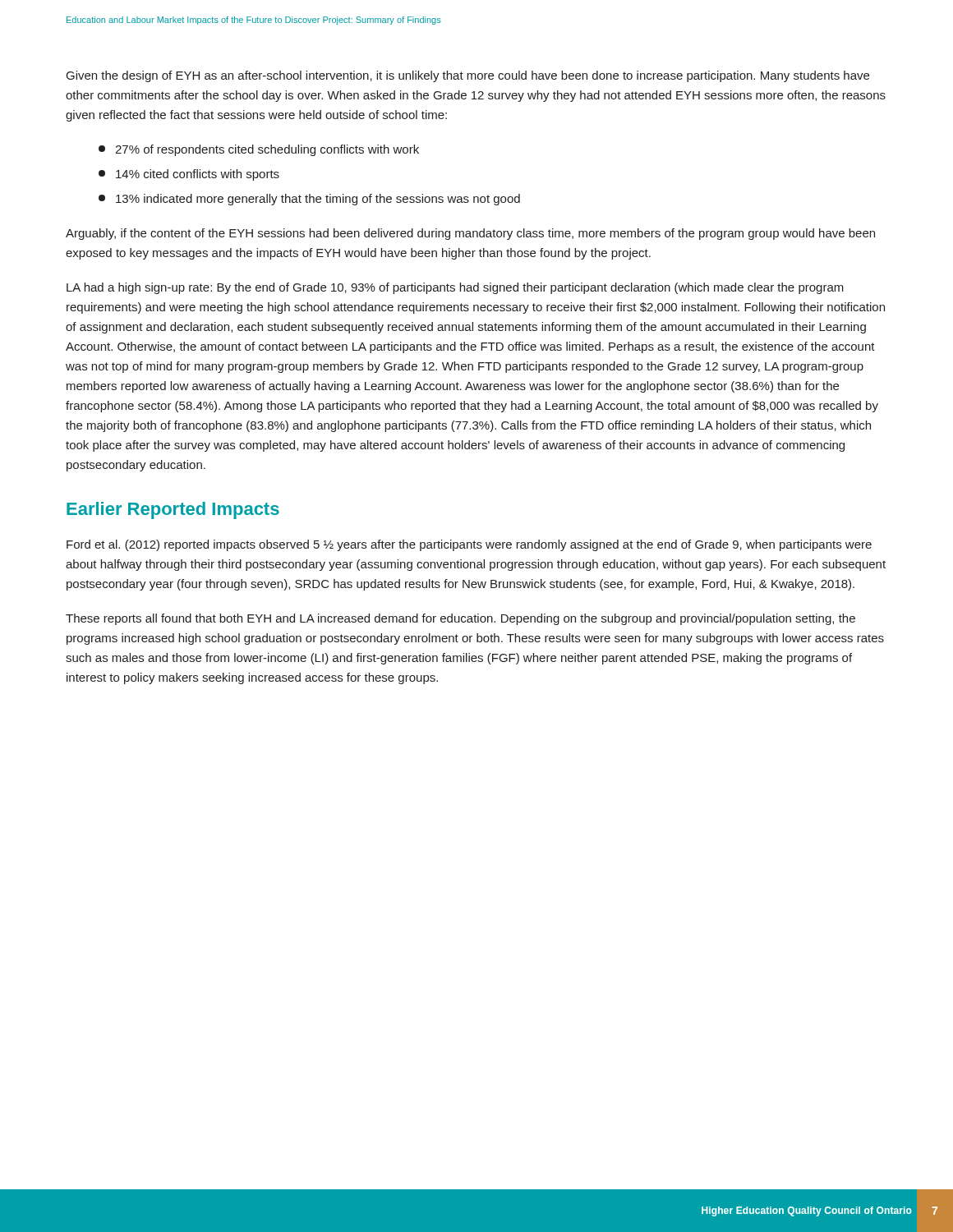Navigate to the text starting "Earlier Reported Impacts"
The width and height of the screenshot is (953, 1232).
point(173,509)
